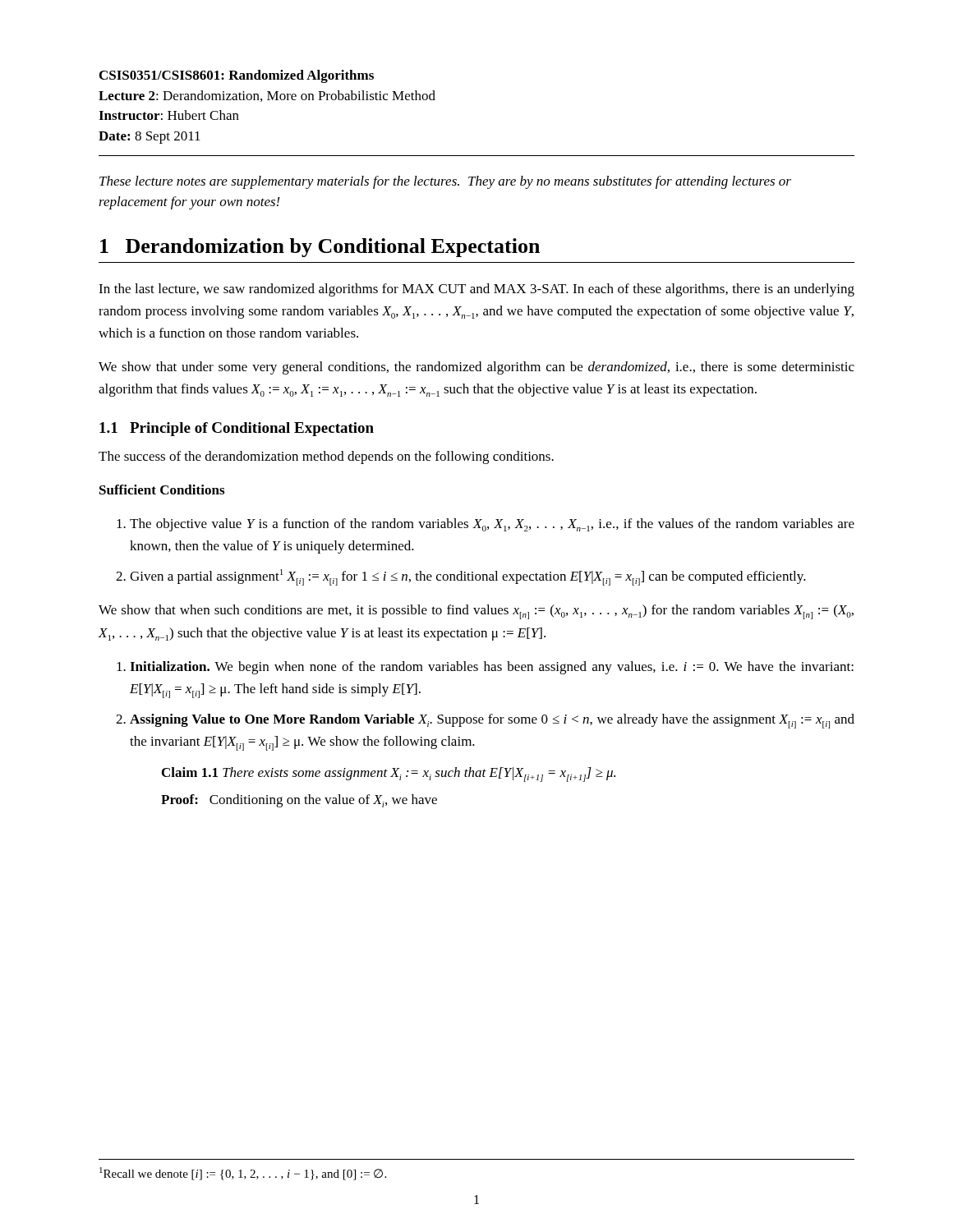953x1232 pixels.
Task: Click on the block starting "Initialization. We begin when none of the random"
Action: tap(492, 678)
